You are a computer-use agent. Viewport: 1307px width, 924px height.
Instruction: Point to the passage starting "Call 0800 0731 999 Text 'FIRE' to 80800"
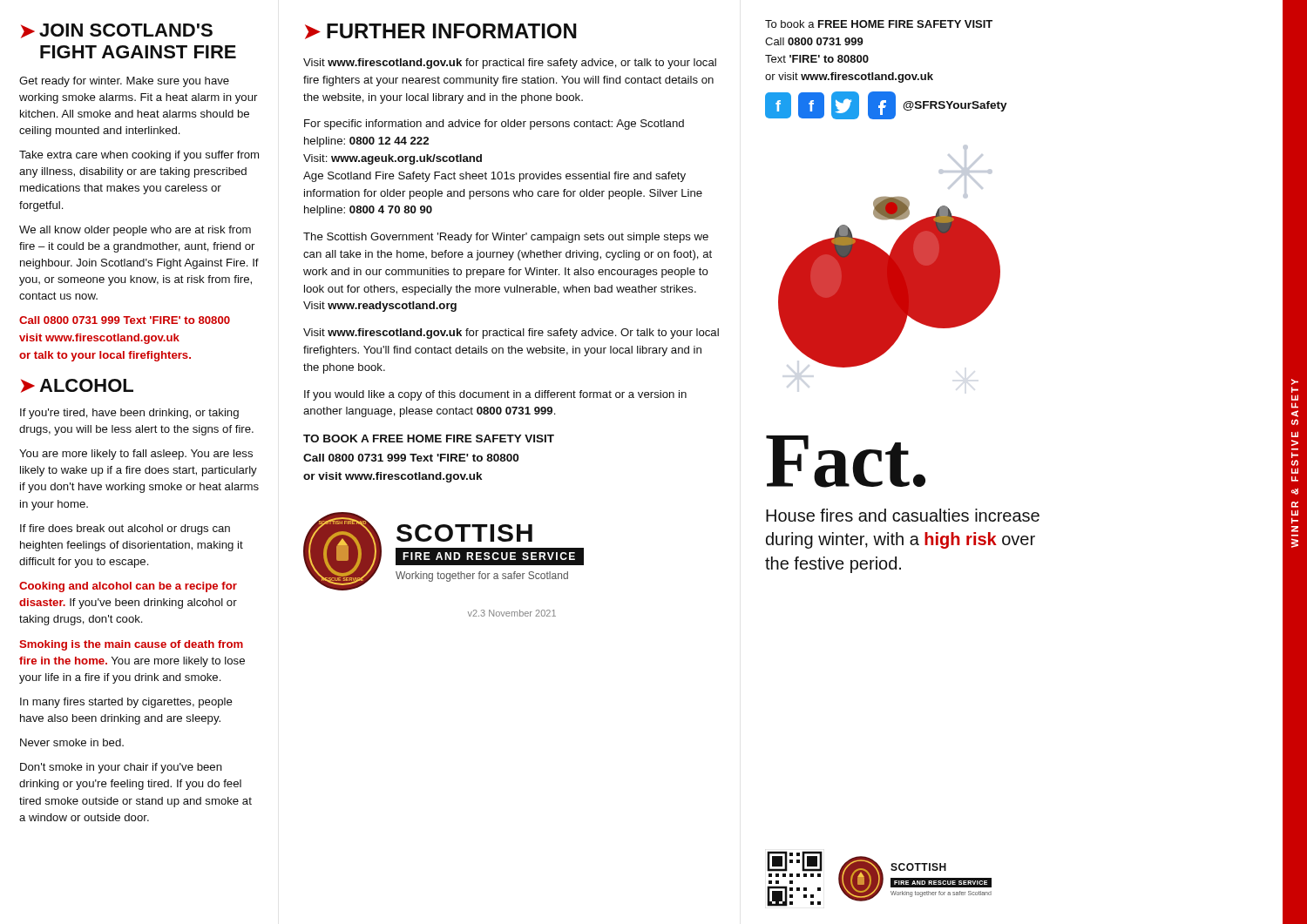[x=125, y=338]
